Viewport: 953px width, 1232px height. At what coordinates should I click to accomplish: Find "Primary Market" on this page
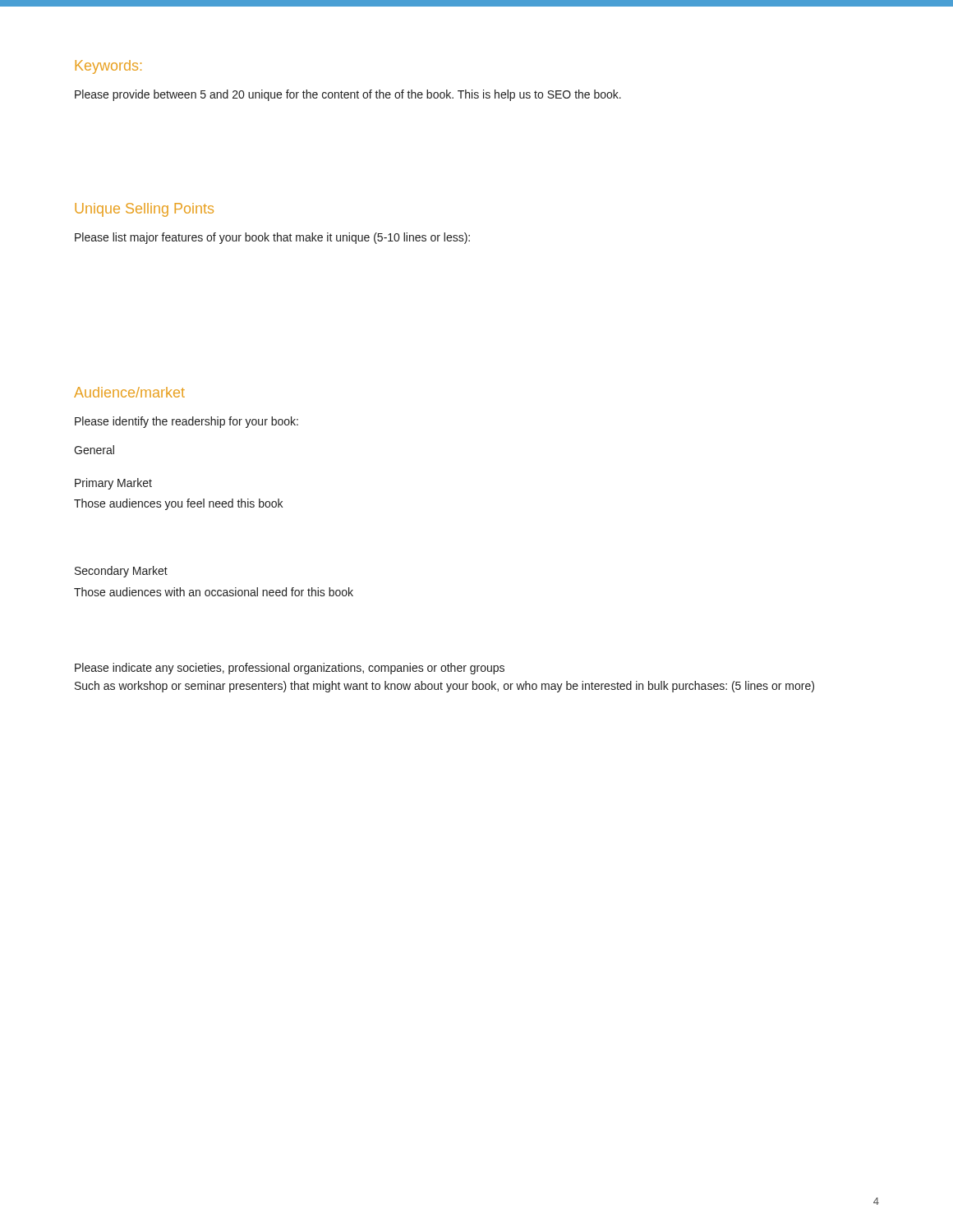(x=113, y=483)
